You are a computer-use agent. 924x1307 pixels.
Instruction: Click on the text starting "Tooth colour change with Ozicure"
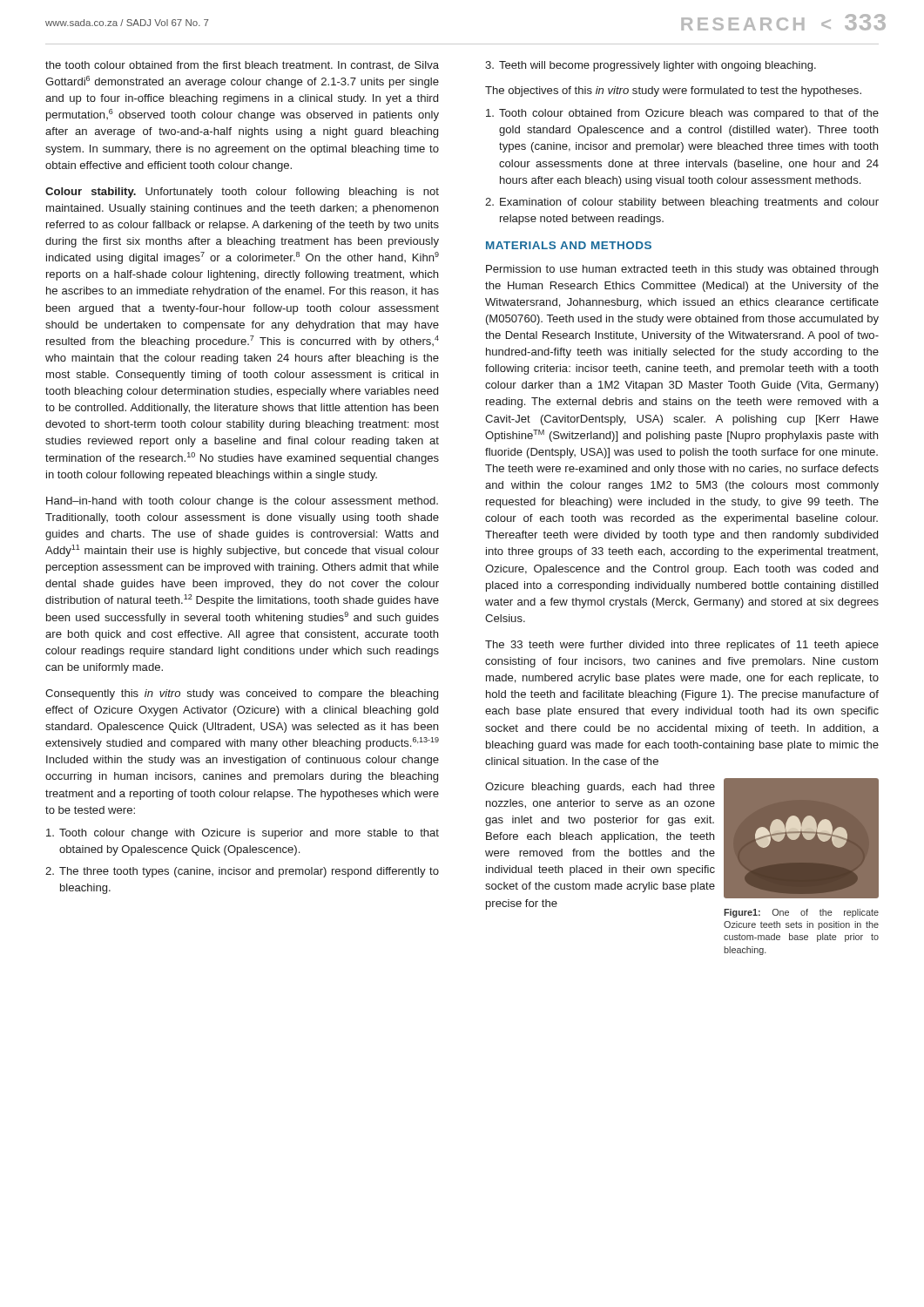(242, 841)
